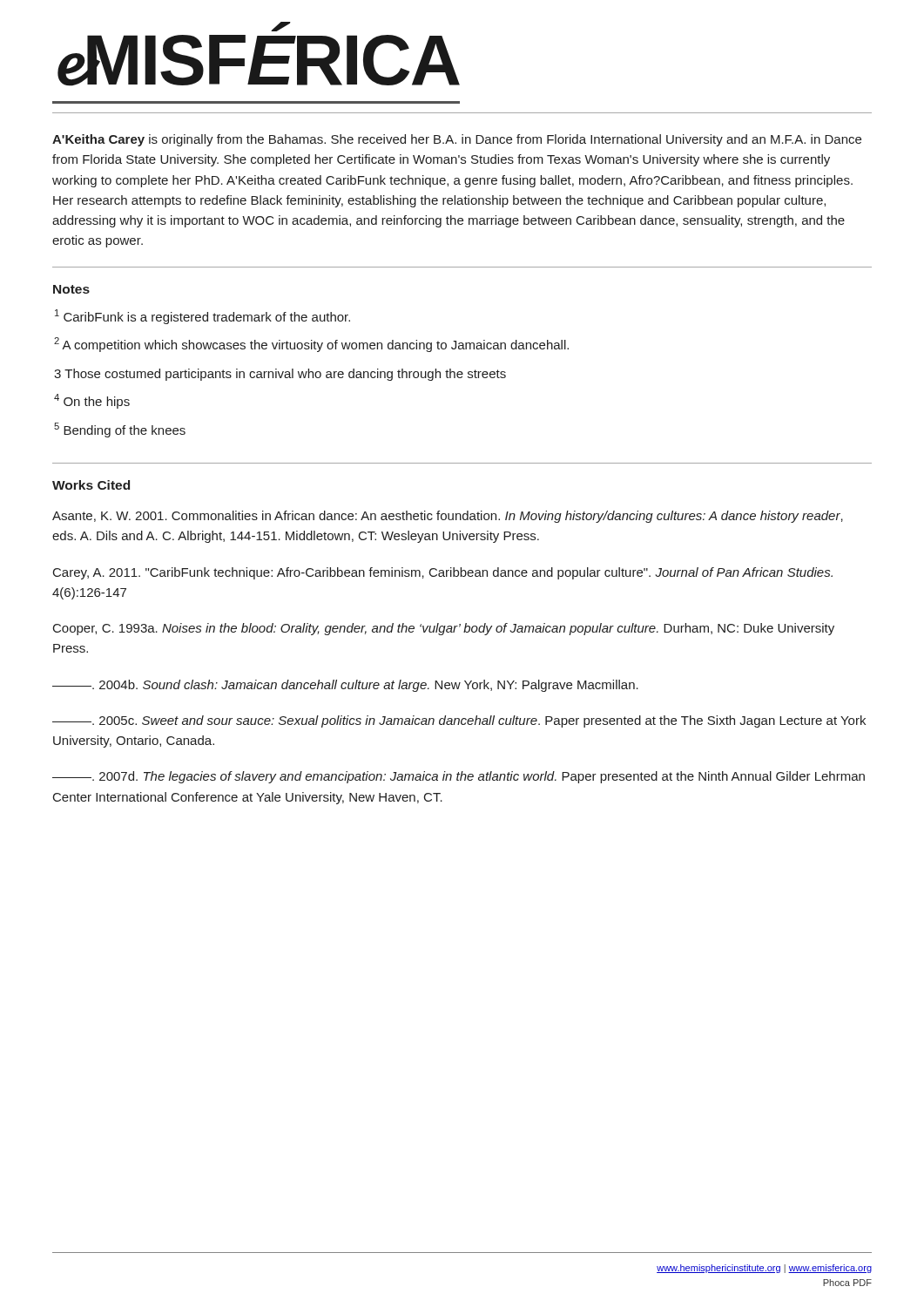Find the passage starting "———. 2007d. The legacies of"
The width and height of the screenshot is (924, 1307).
(459, 786)
